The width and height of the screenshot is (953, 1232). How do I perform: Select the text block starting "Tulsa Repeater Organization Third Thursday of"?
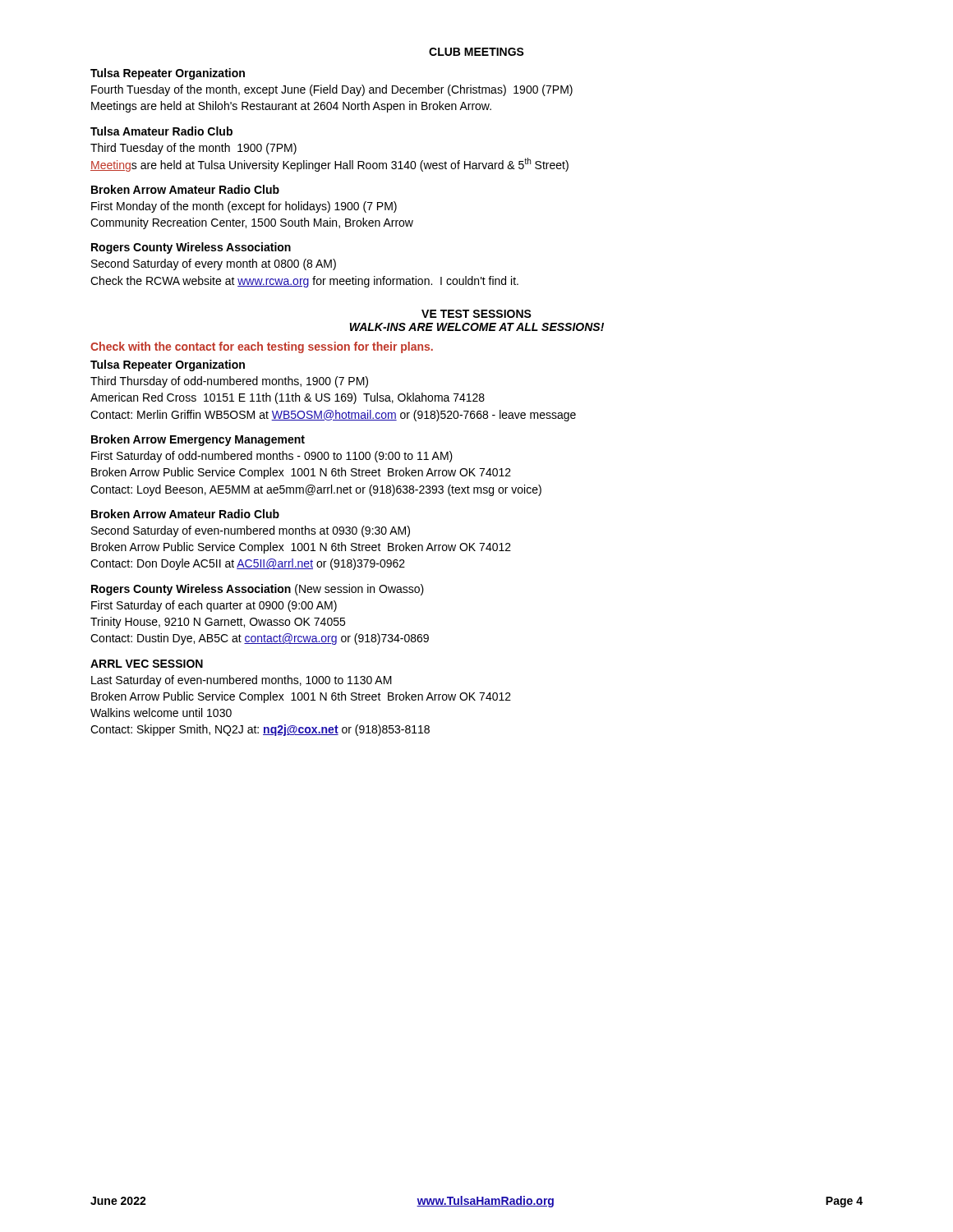pyautogui.click(x=476, y=391)
